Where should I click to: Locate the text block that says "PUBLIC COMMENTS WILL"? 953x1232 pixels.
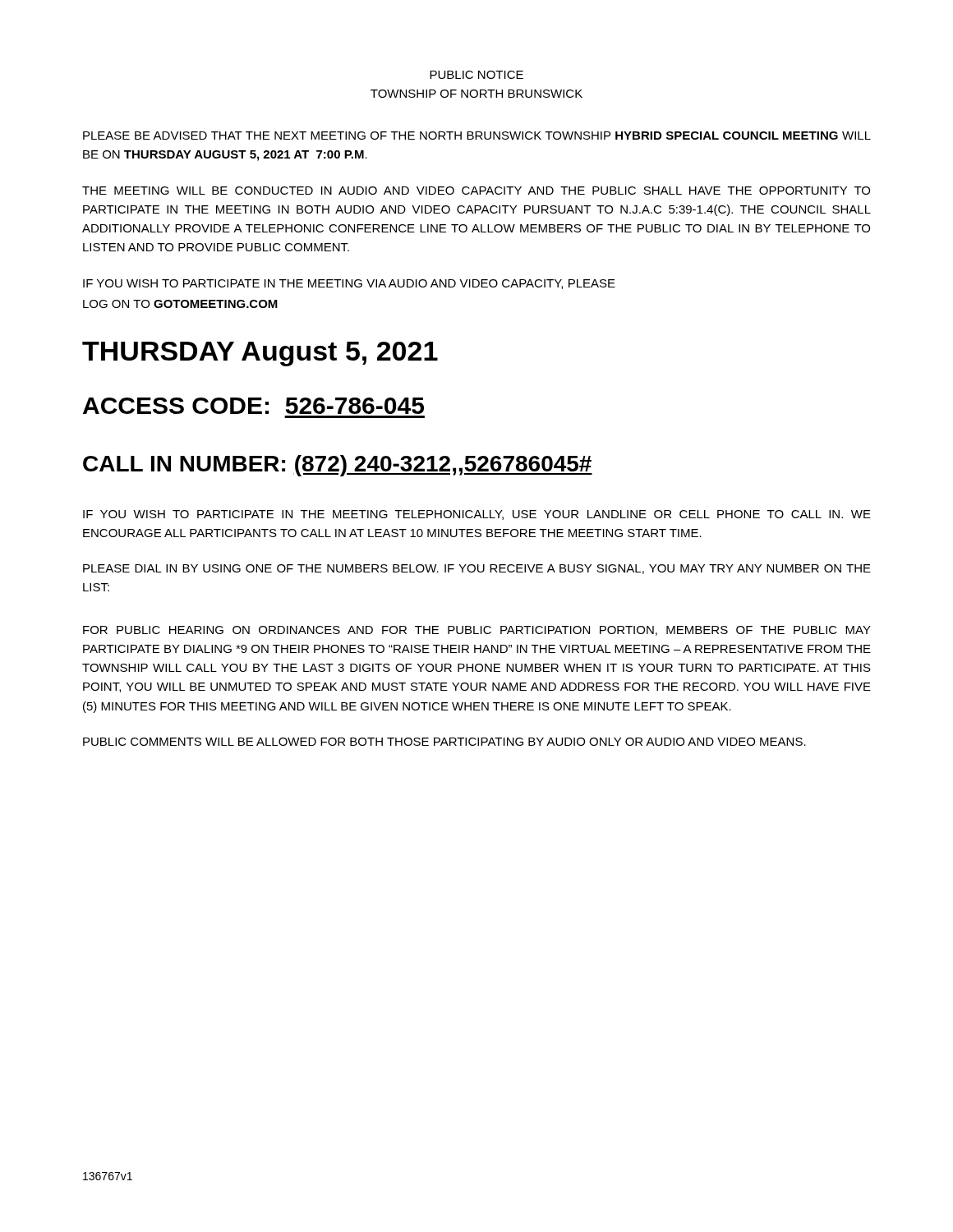pos(444,741)
